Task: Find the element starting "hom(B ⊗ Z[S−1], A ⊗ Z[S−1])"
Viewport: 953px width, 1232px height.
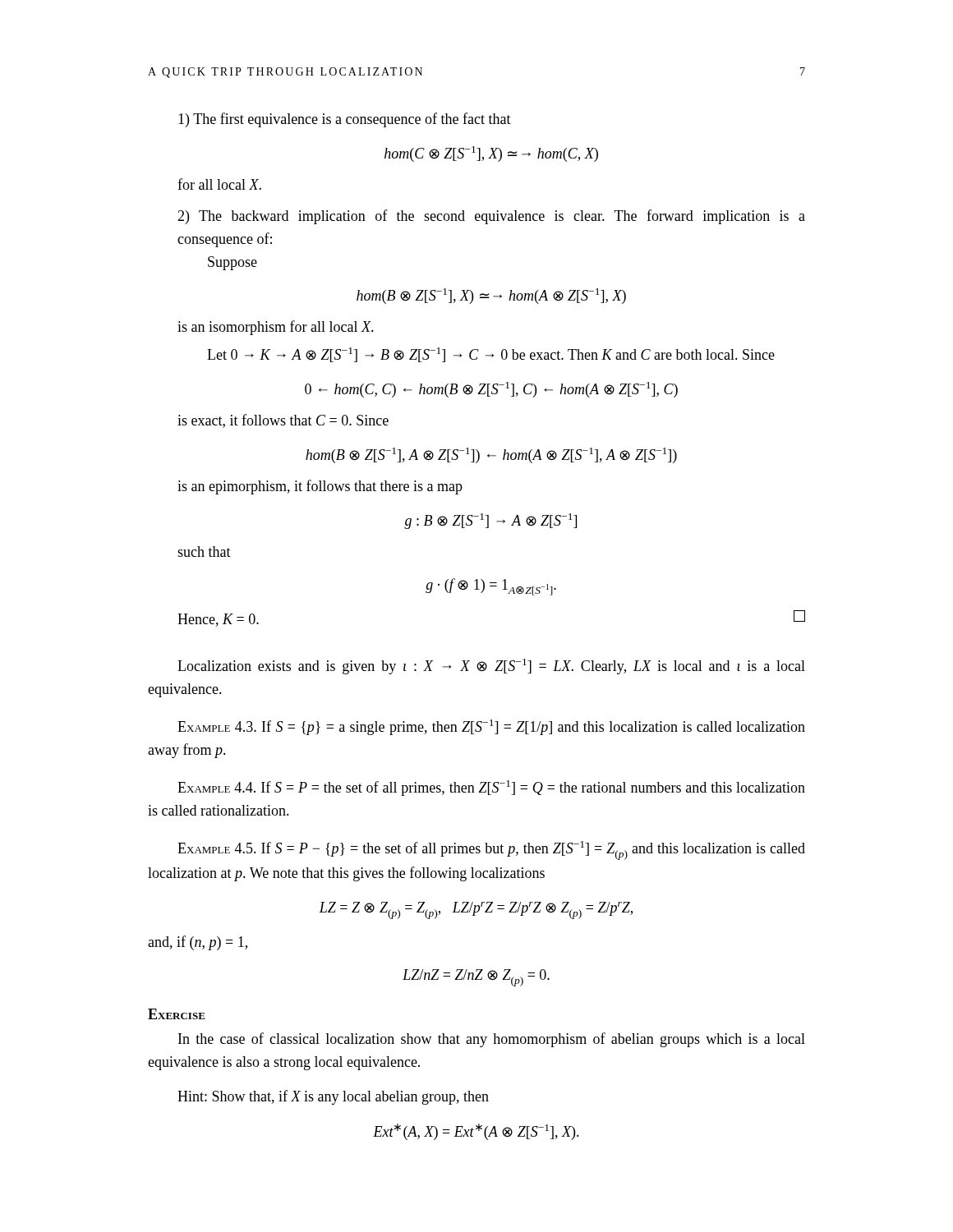Action: [491, 454]
